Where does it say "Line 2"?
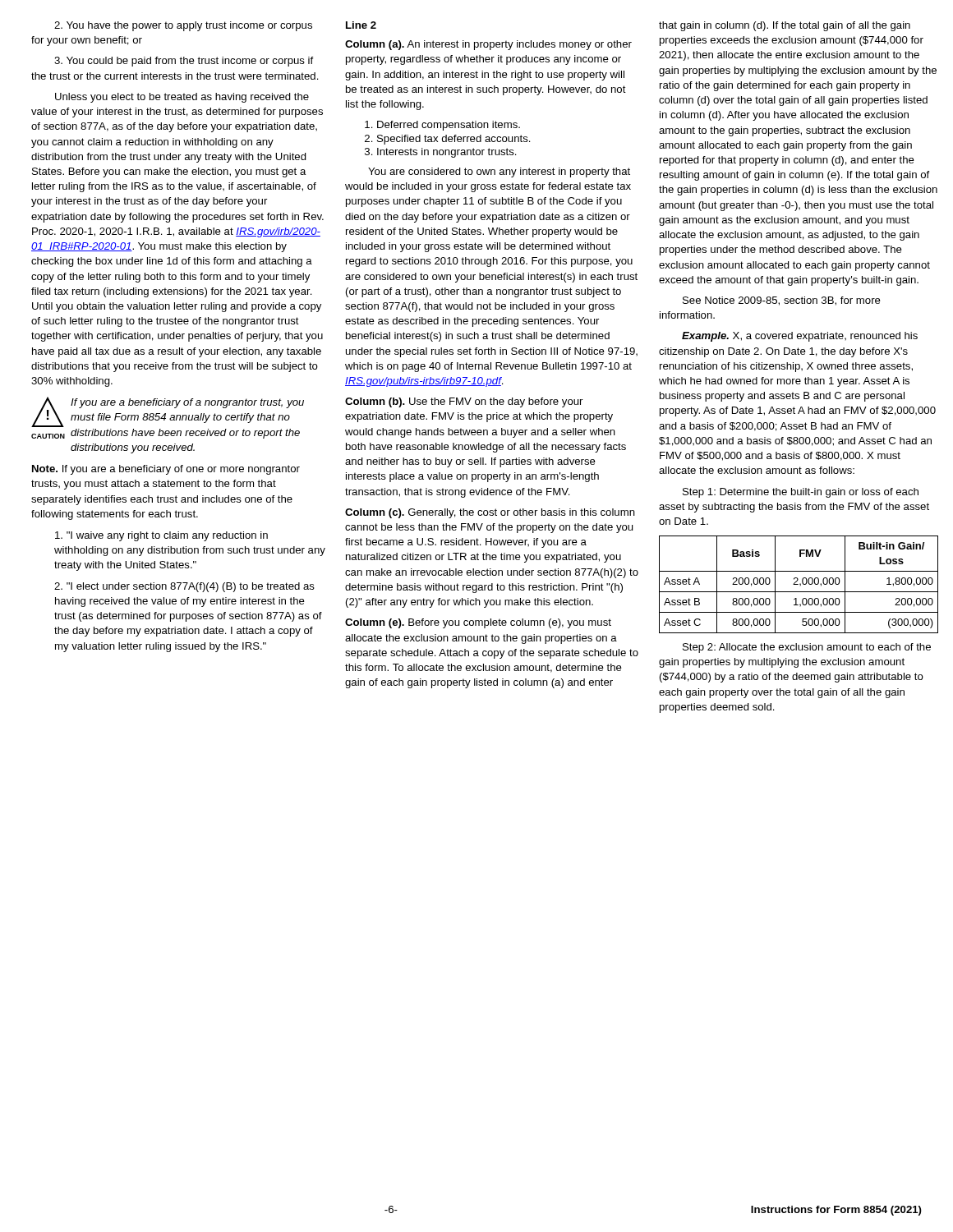Screen dimensions: 1232x953 pyautogui.click(x=361, y=25)
